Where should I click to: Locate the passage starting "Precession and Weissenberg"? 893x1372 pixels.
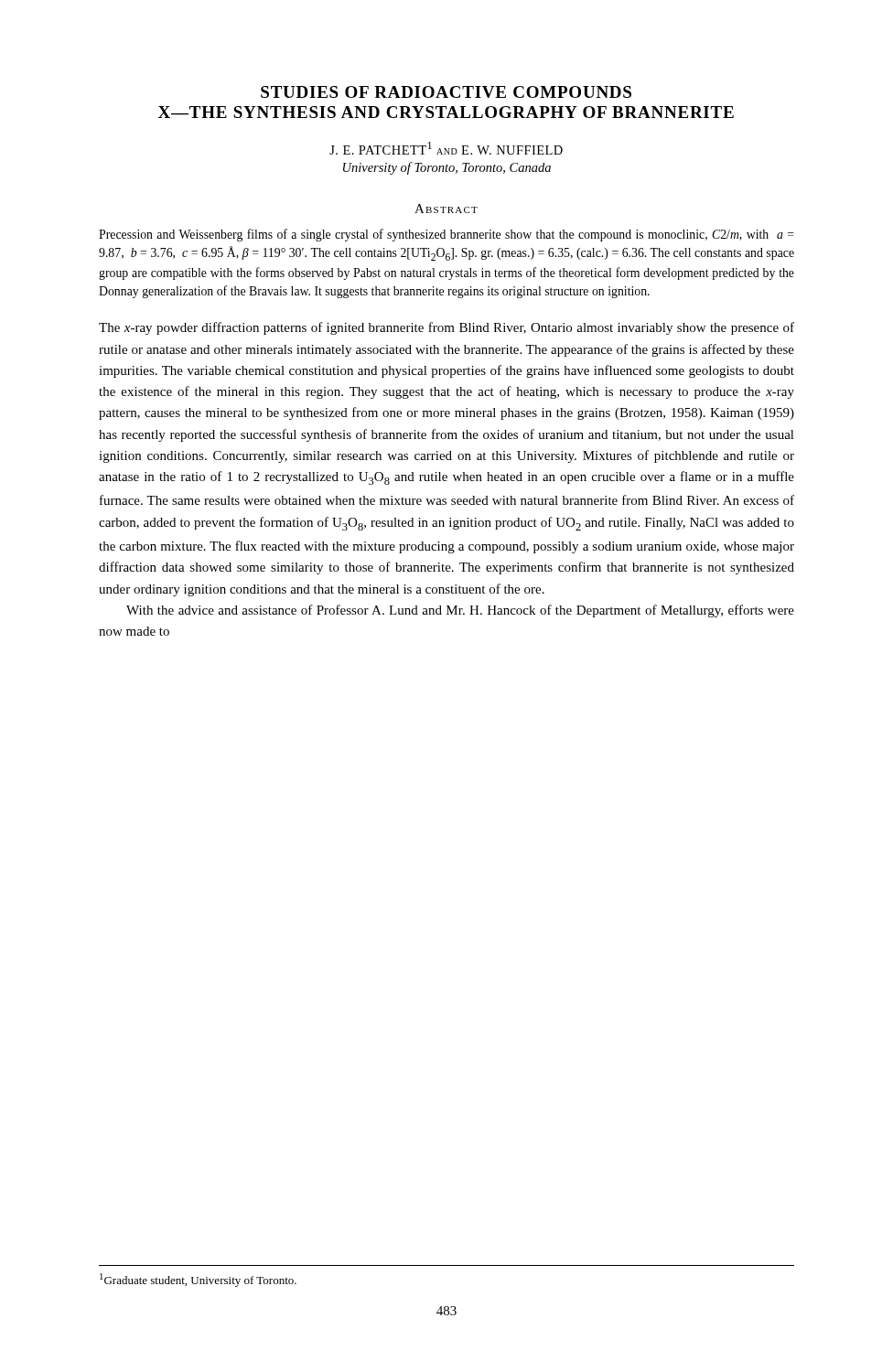point(446,263)
